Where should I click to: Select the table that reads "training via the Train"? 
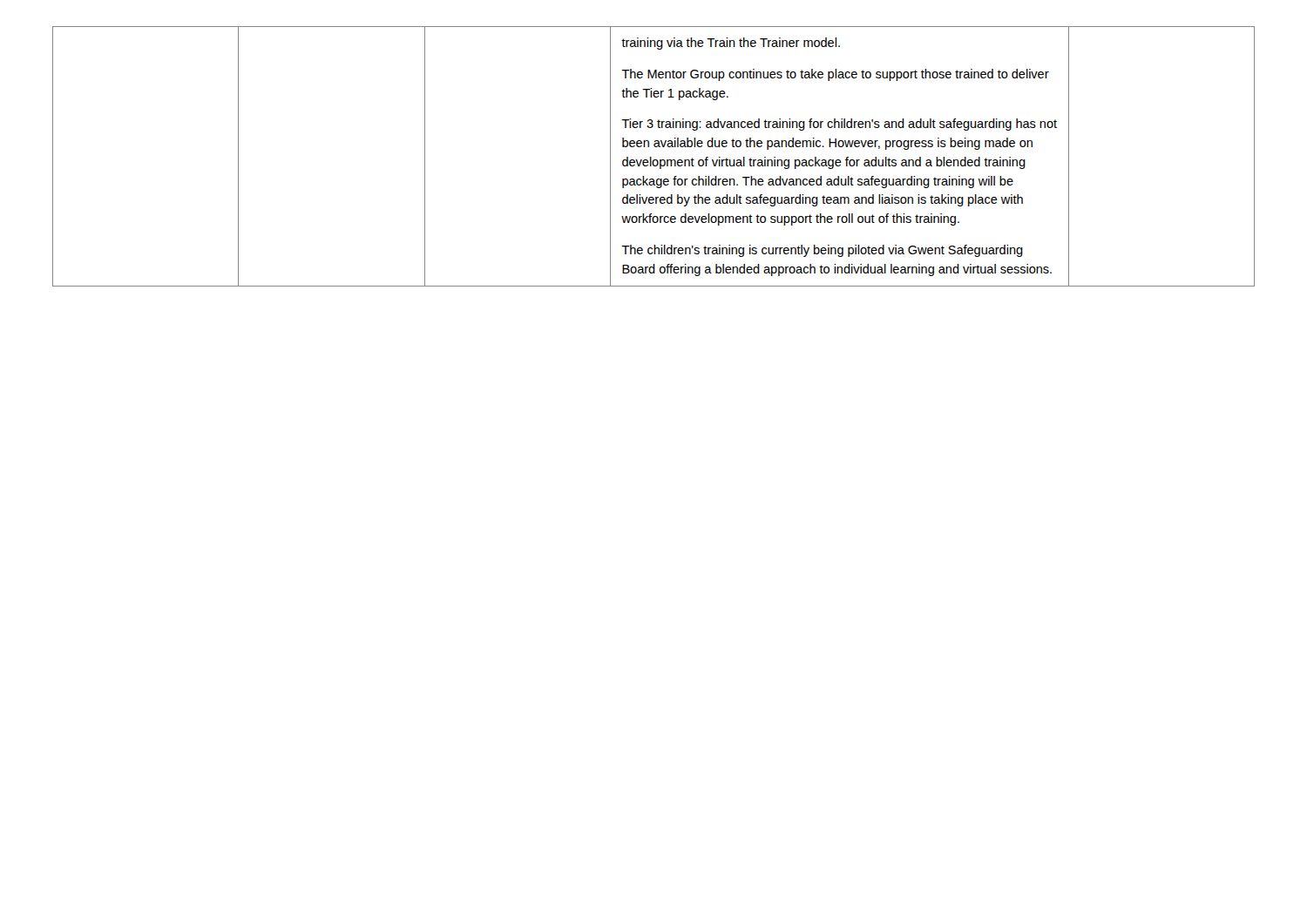[654, 156]
